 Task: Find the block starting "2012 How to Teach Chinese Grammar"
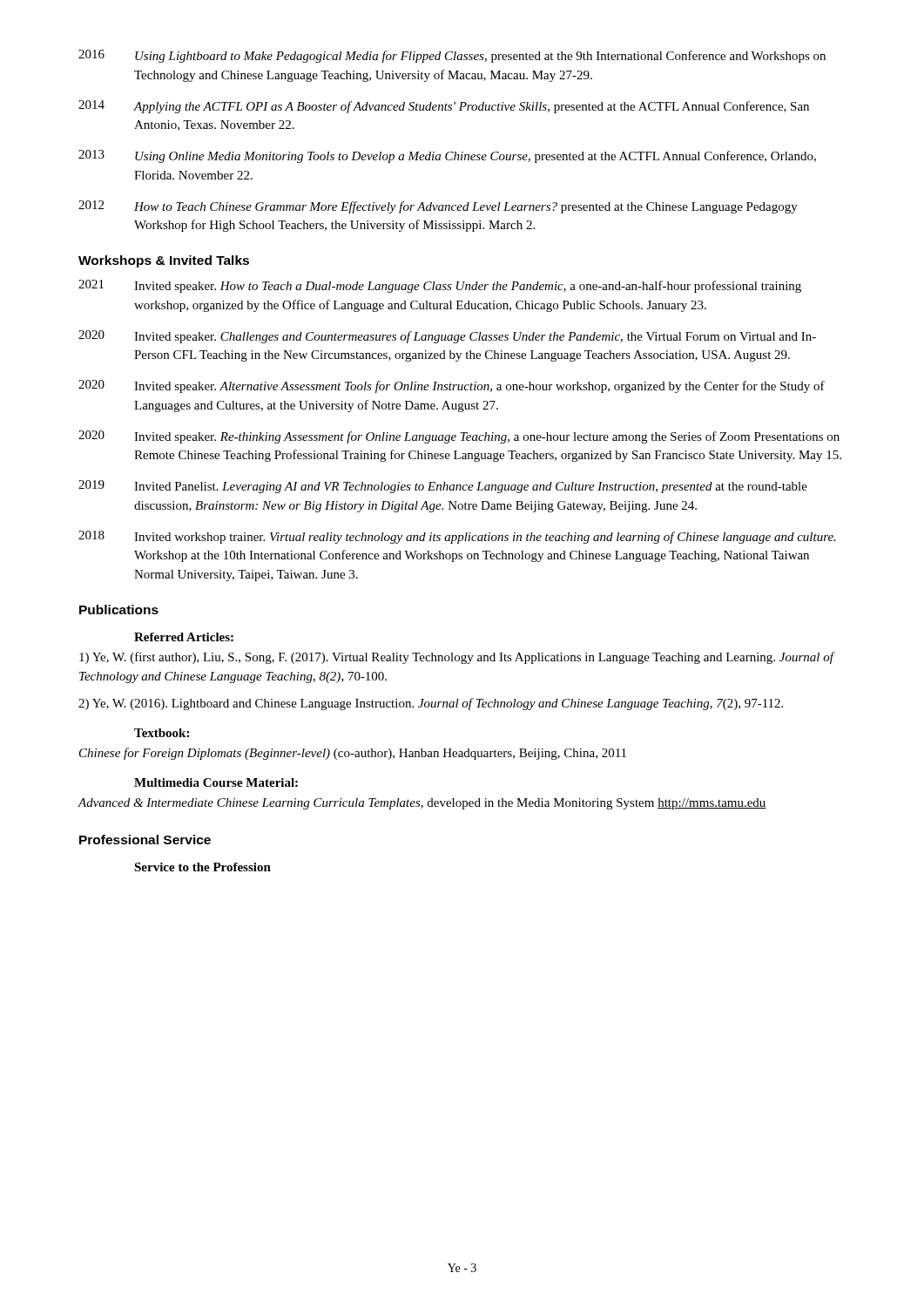point(462,216)
